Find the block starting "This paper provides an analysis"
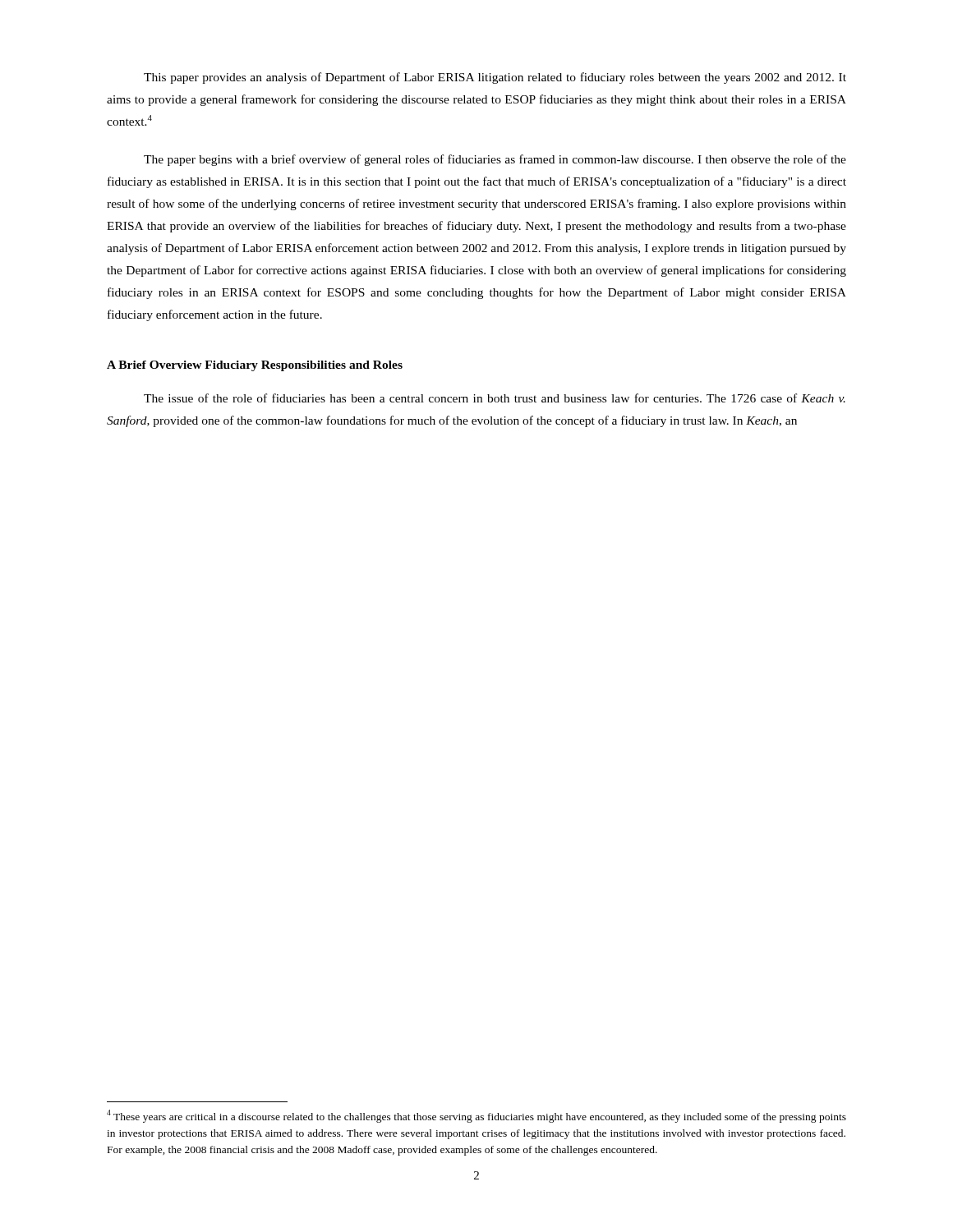Image resolution: width=953 pixels, height=1232 pixels. [x=476, y=99]
